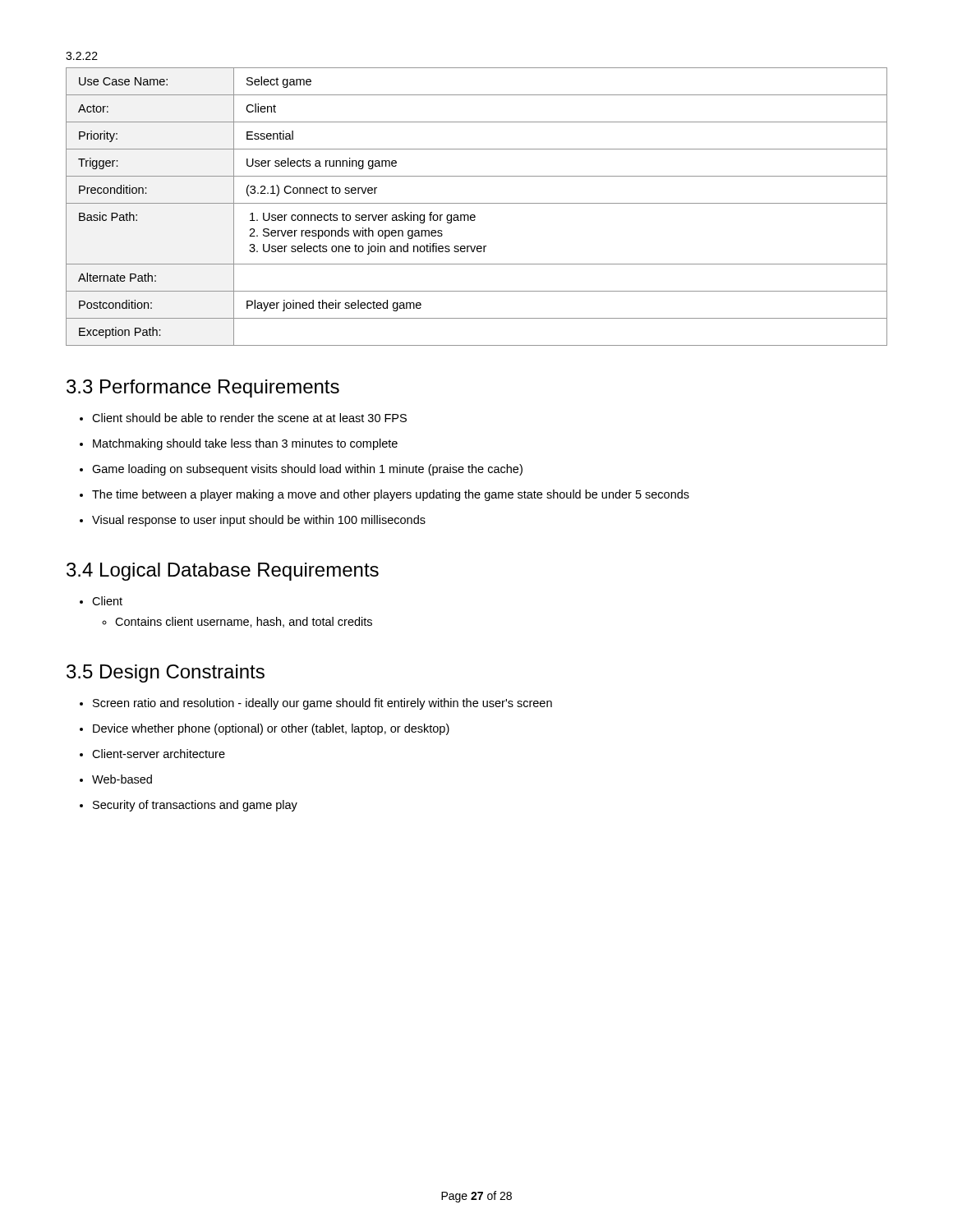Click on the region starting "Client Contains client username, hash, and"
Image resolution: width=953 pixels, height=1232 pixels.
101,601
